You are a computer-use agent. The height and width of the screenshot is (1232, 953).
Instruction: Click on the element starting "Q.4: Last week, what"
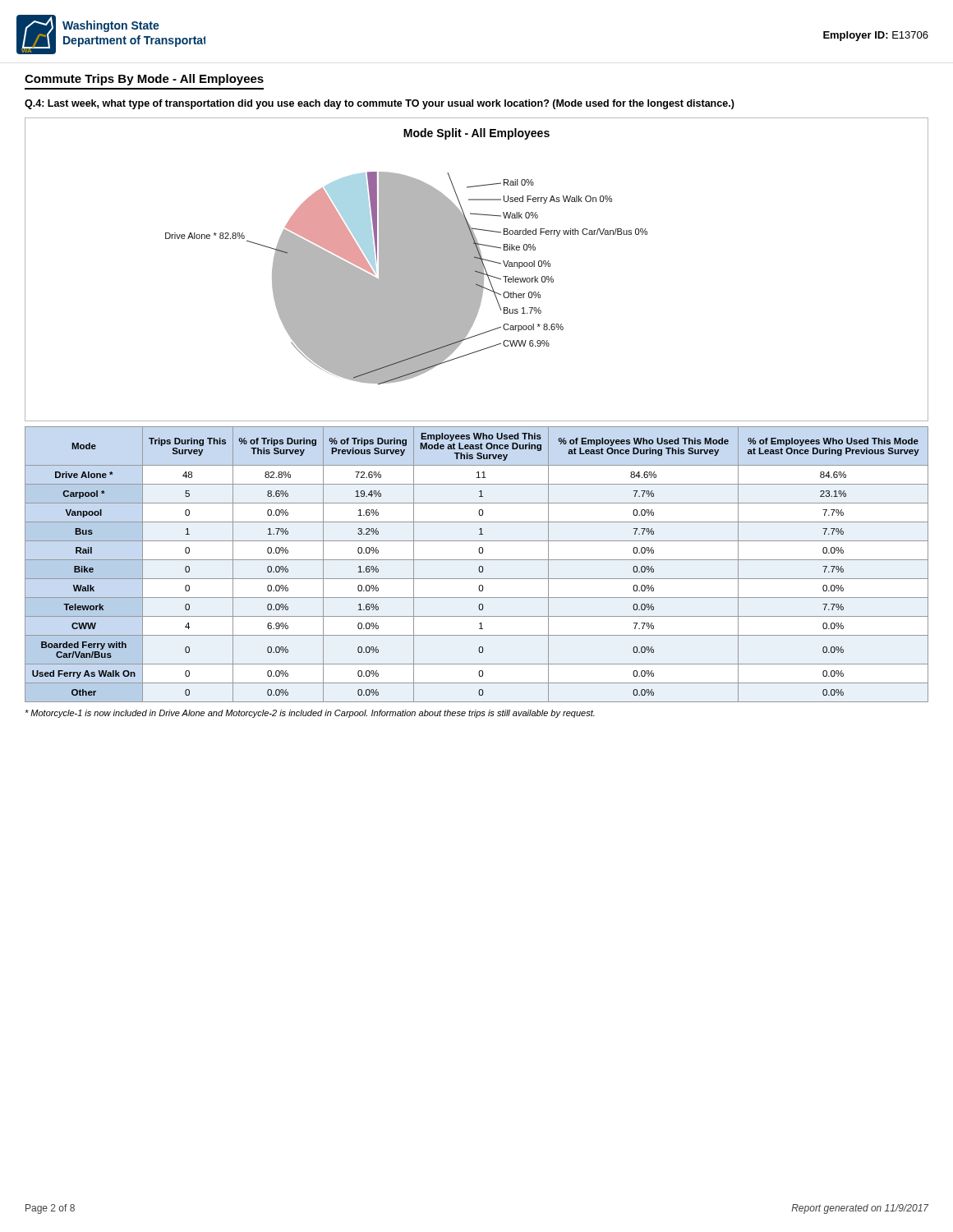[x=379, y=103]
